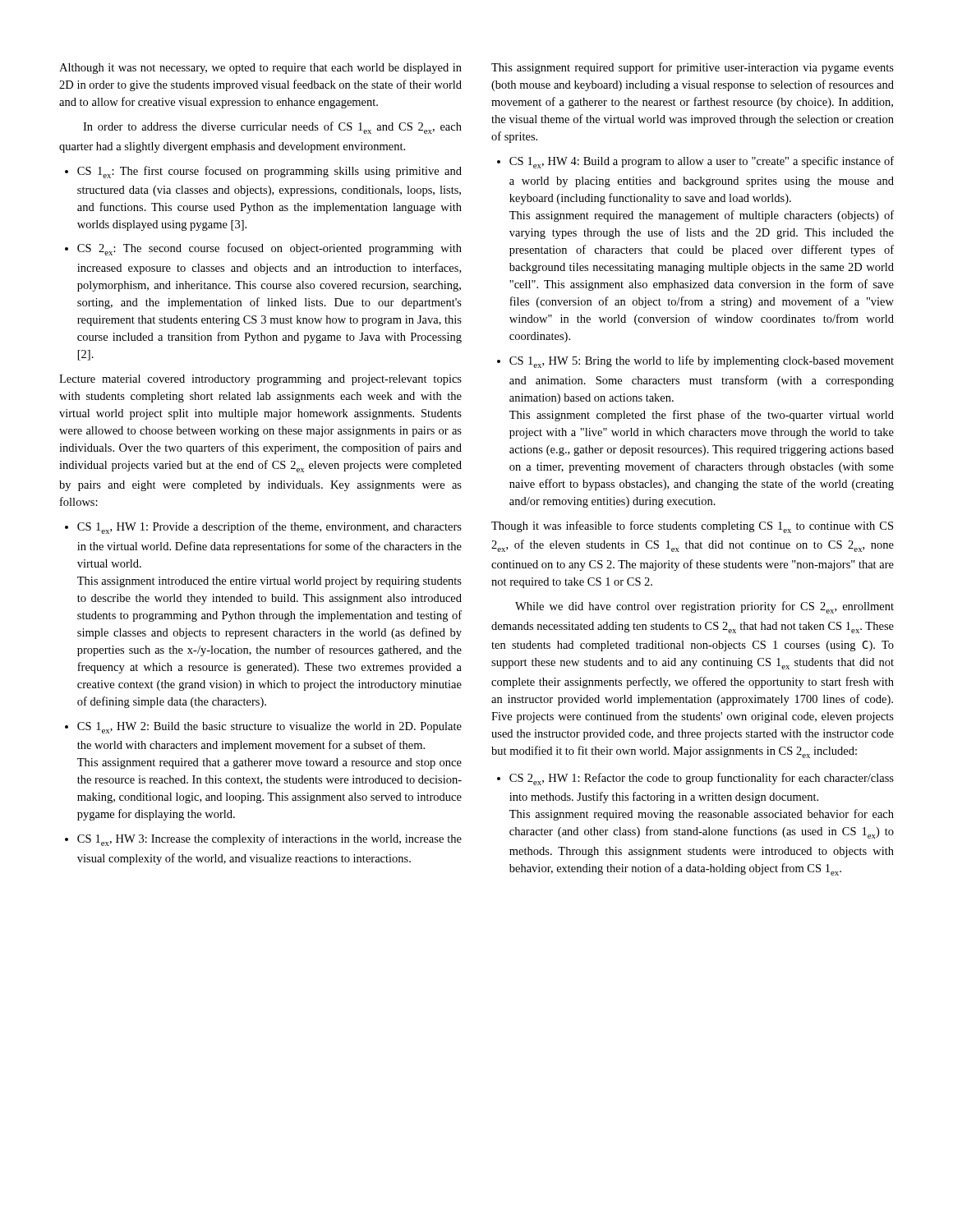Find the list item that says "CS 1ex, HW 4: Build a program to"
Screen dimensions: 1232x953
click(702, 250)
